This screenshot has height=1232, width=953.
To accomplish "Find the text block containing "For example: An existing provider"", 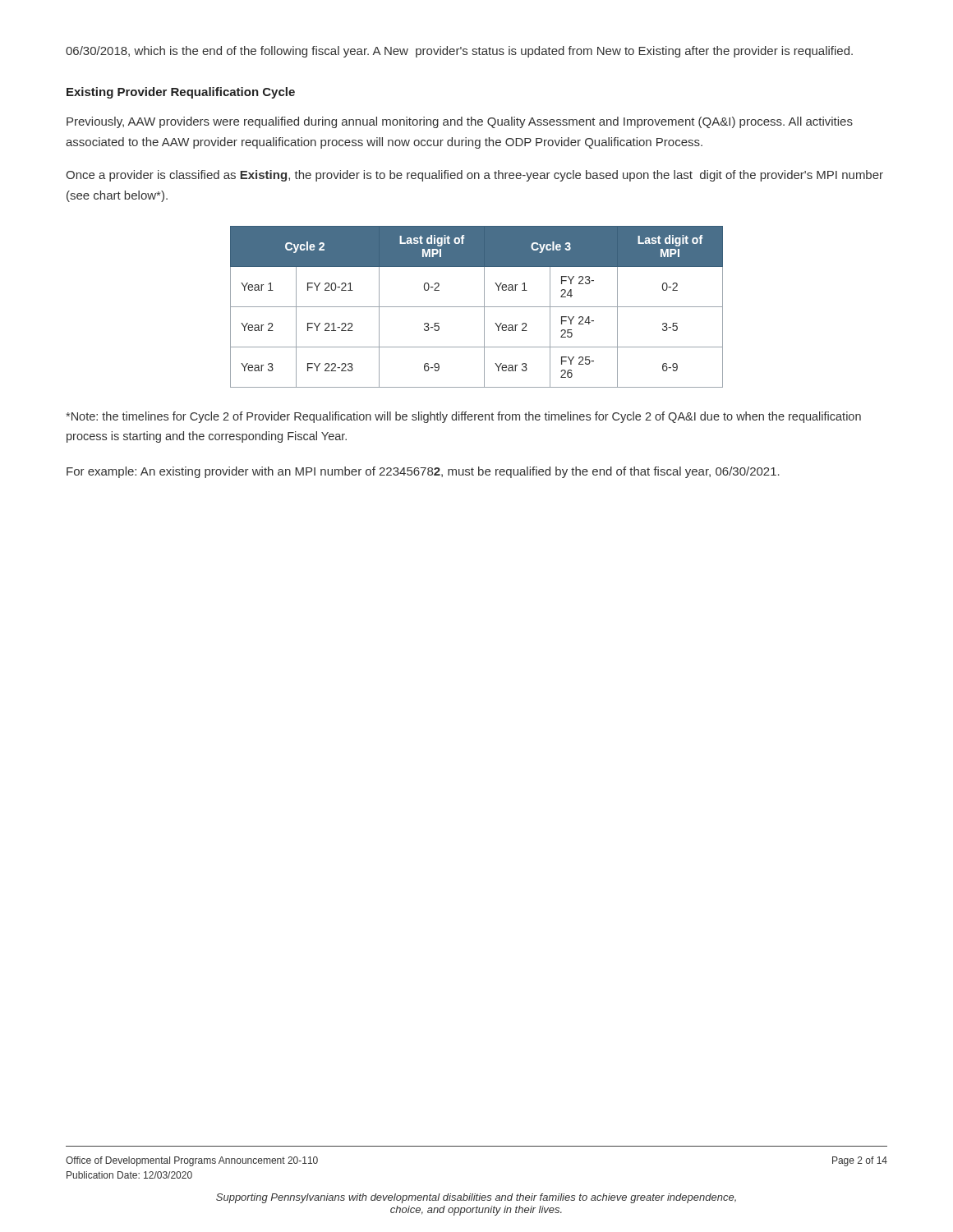I will coord(423,471).
